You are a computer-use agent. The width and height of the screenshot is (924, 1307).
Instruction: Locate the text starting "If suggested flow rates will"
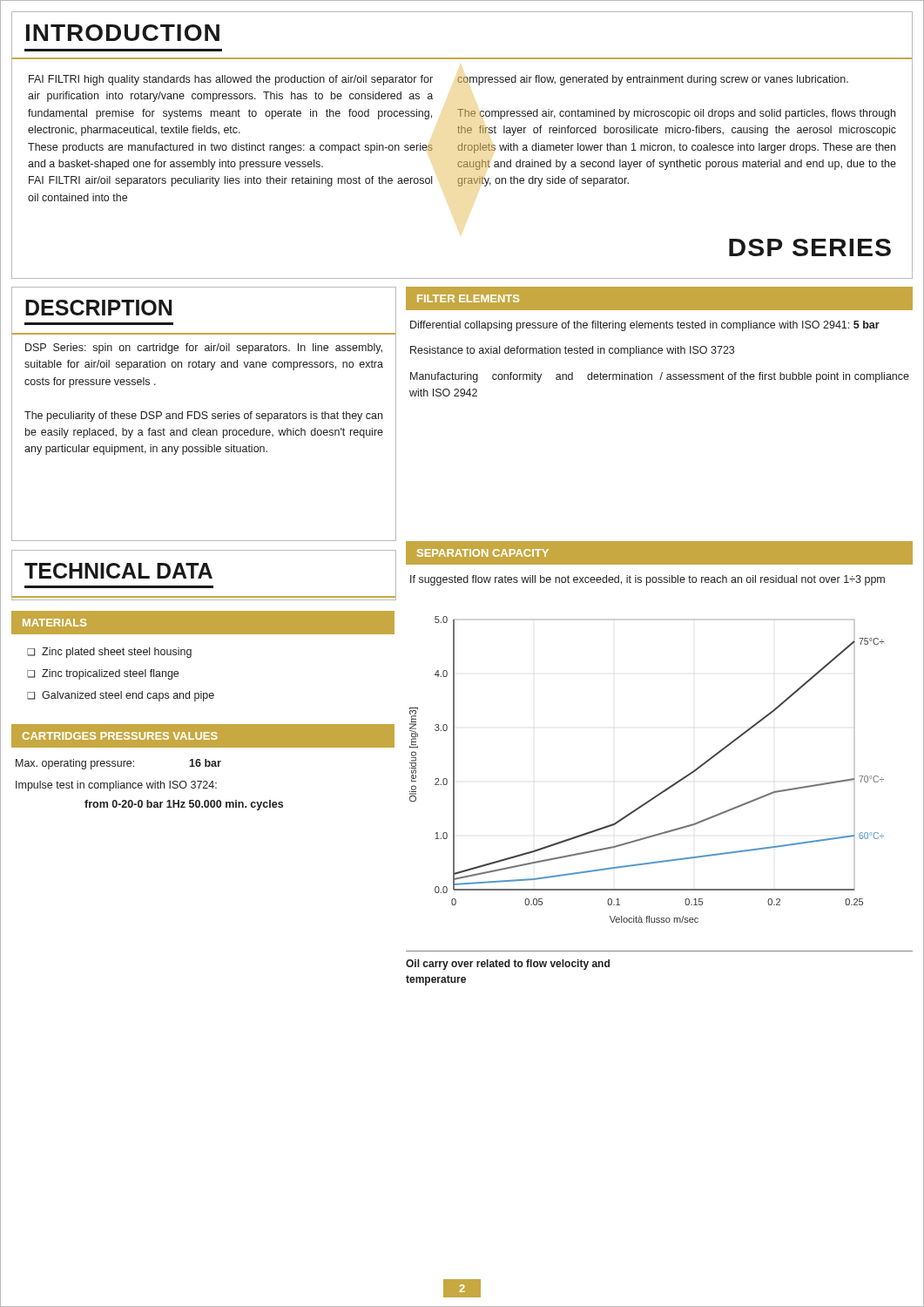click(647, 579)
